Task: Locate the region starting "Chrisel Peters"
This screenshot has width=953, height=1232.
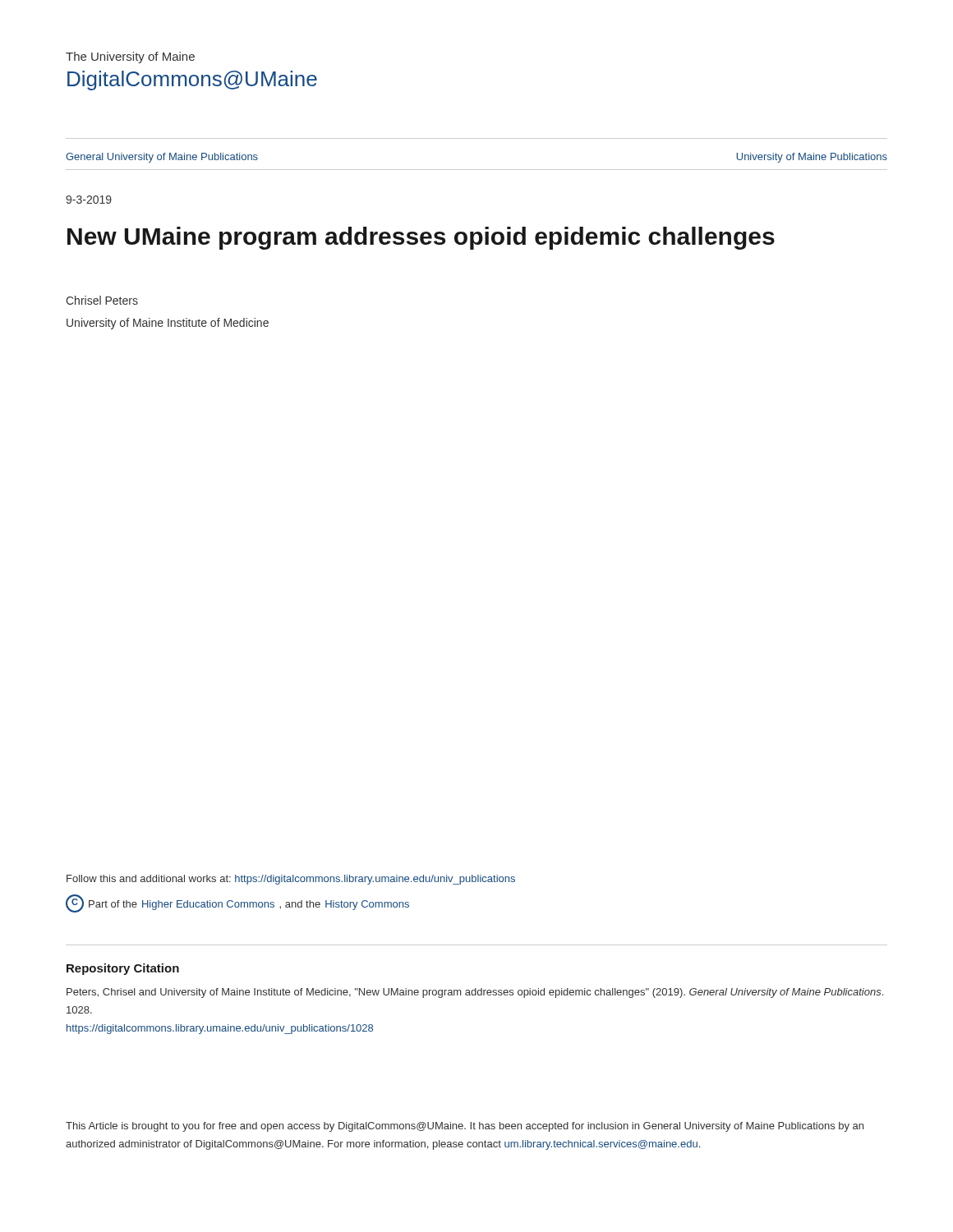Action: [x=102, y=301]
